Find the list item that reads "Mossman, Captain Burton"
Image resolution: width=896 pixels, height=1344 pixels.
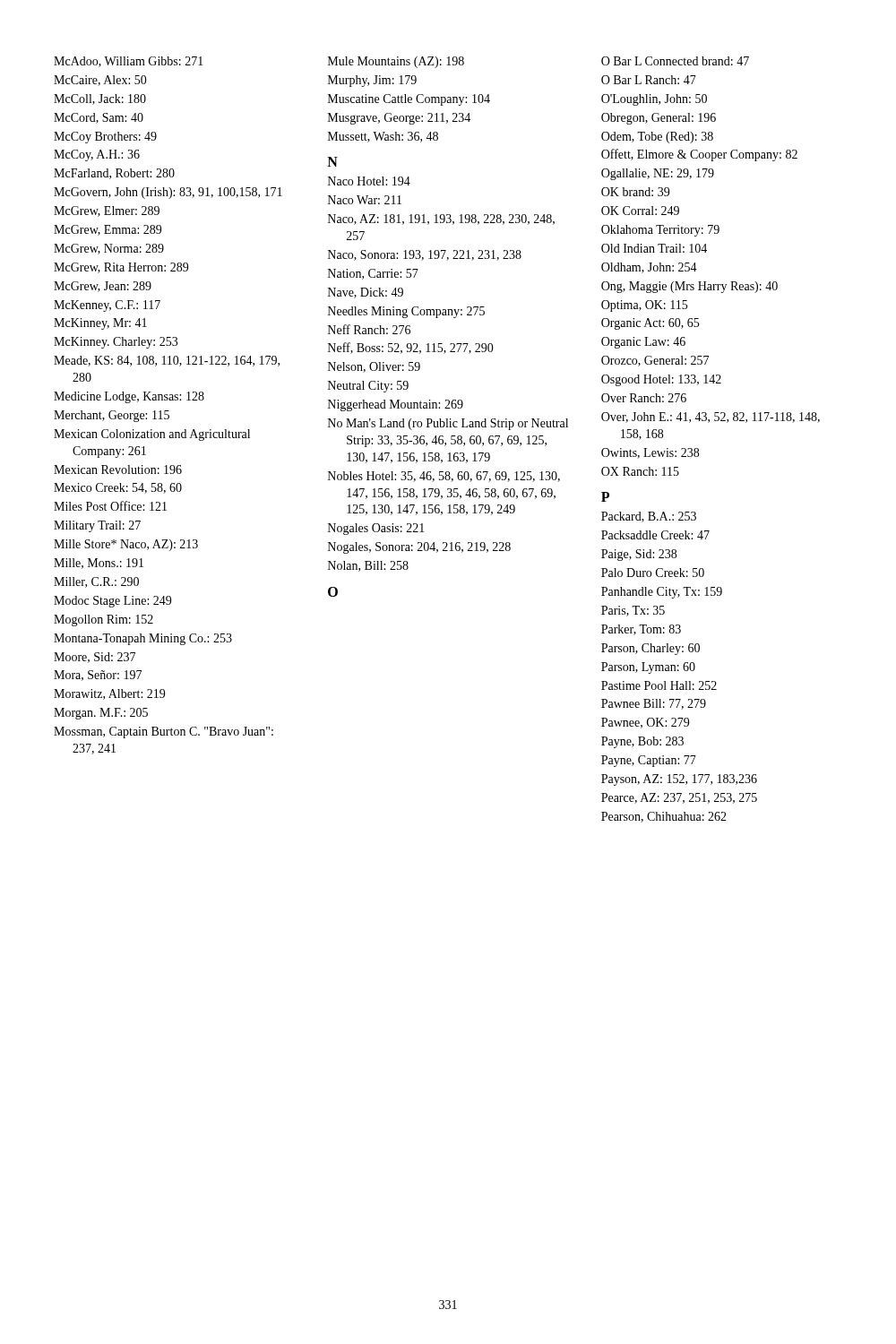coord(164,740)
